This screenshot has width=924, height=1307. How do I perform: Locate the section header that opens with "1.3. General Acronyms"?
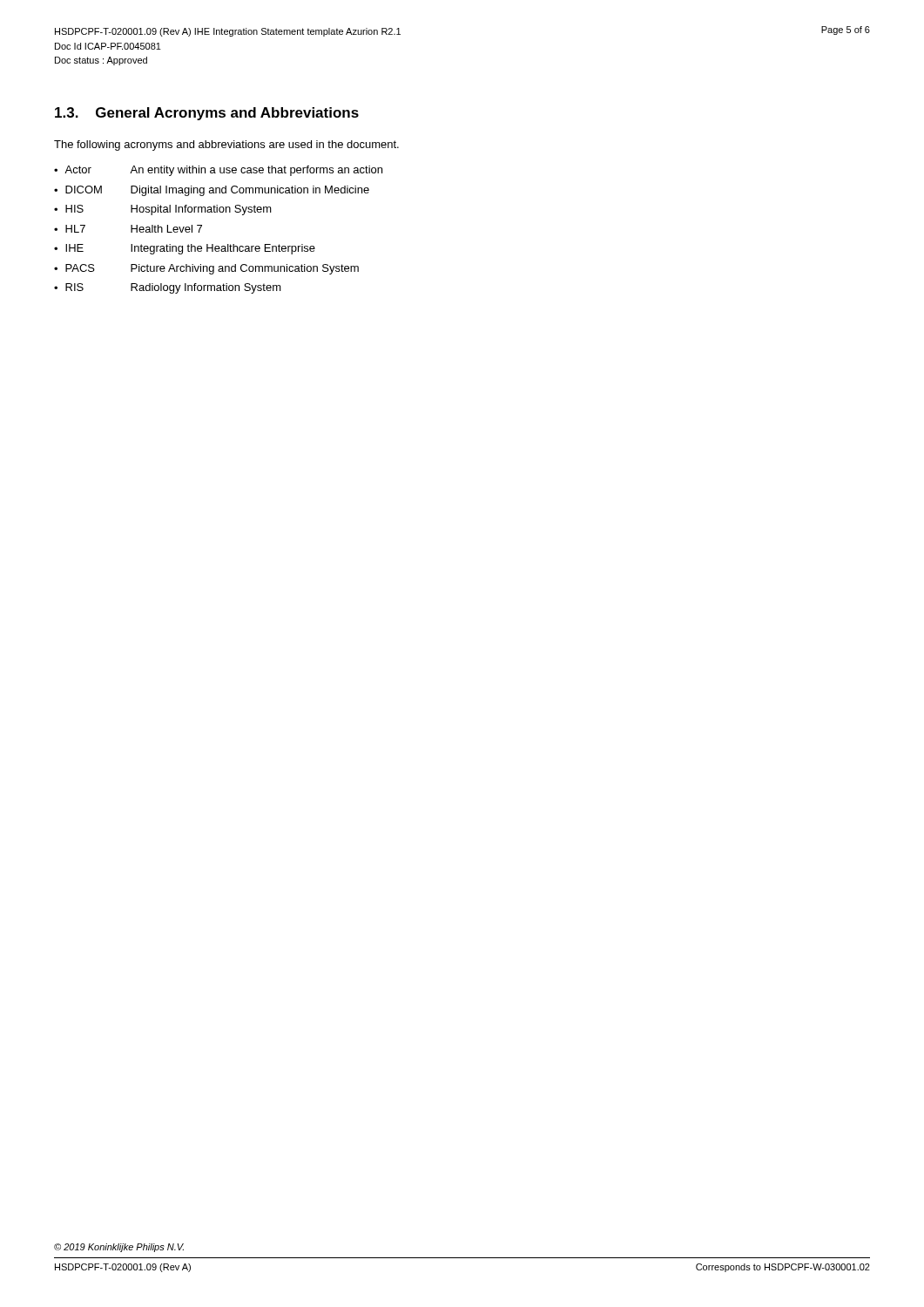[206, 113]
